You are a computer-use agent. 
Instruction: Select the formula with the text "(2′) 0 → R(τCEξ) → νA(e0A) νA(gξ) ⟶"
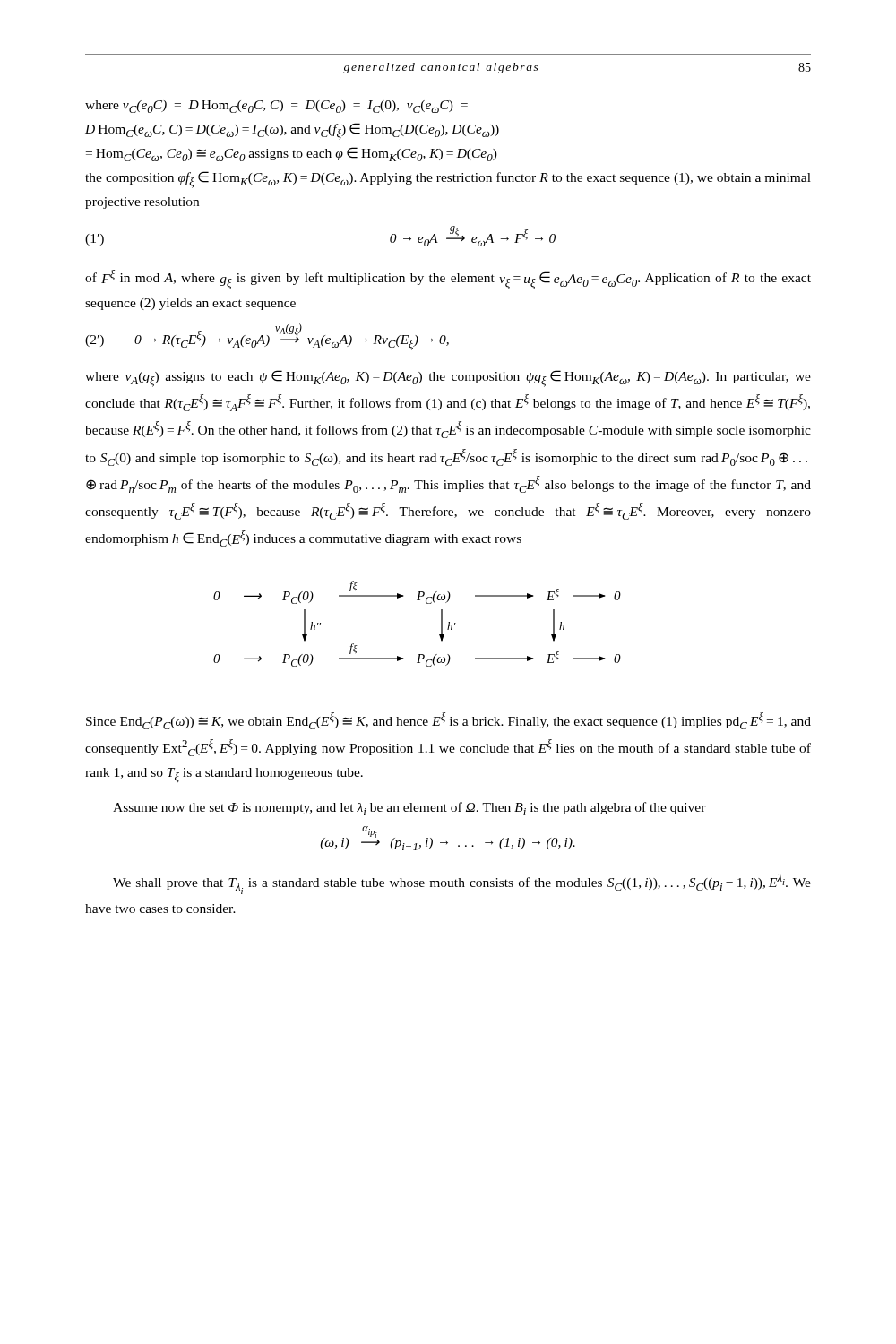pyautogui.click(x=448, y=339)
